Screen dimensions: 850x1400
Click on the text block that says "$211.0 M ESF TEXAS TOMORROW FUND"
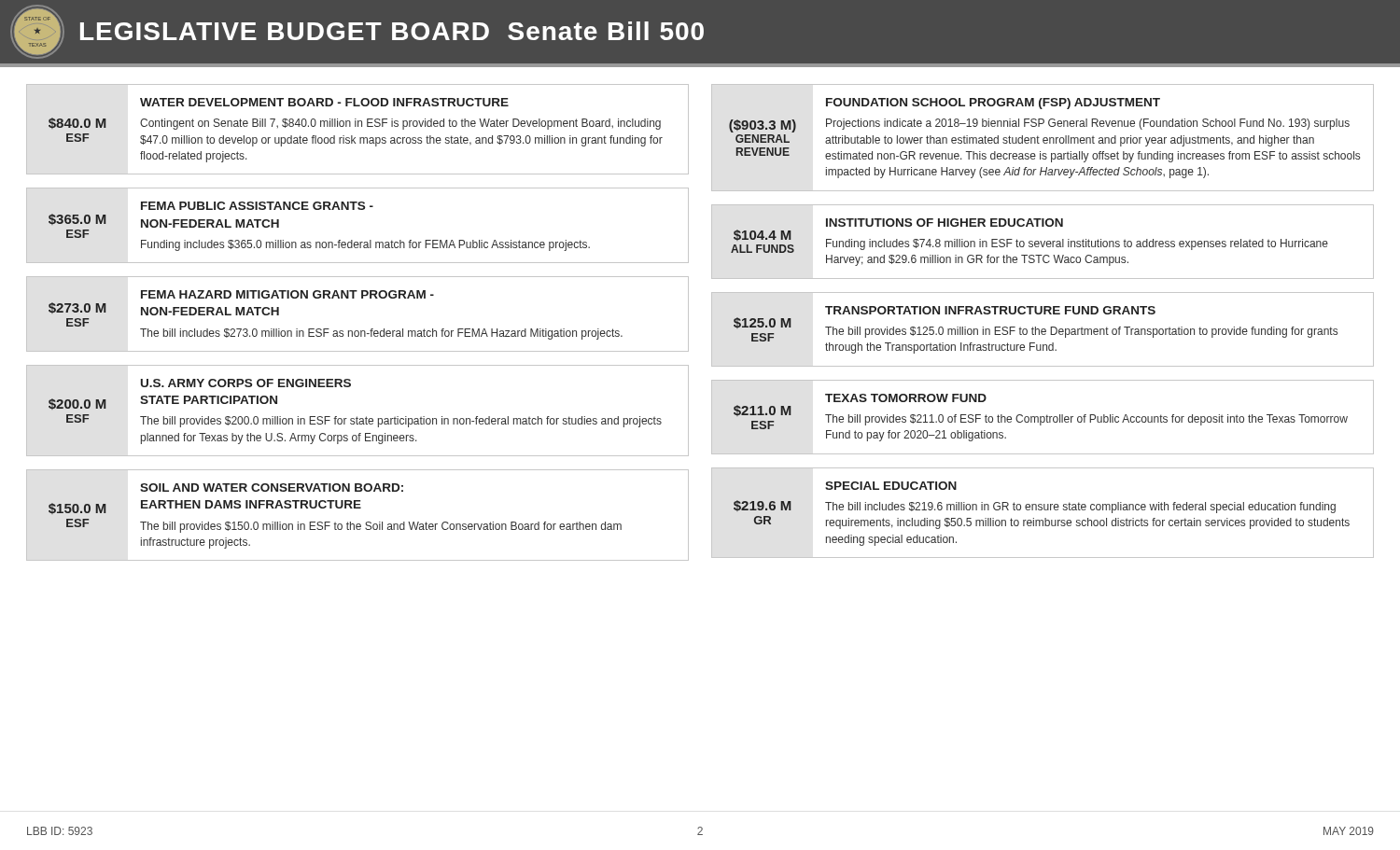tap(1043, 417)
